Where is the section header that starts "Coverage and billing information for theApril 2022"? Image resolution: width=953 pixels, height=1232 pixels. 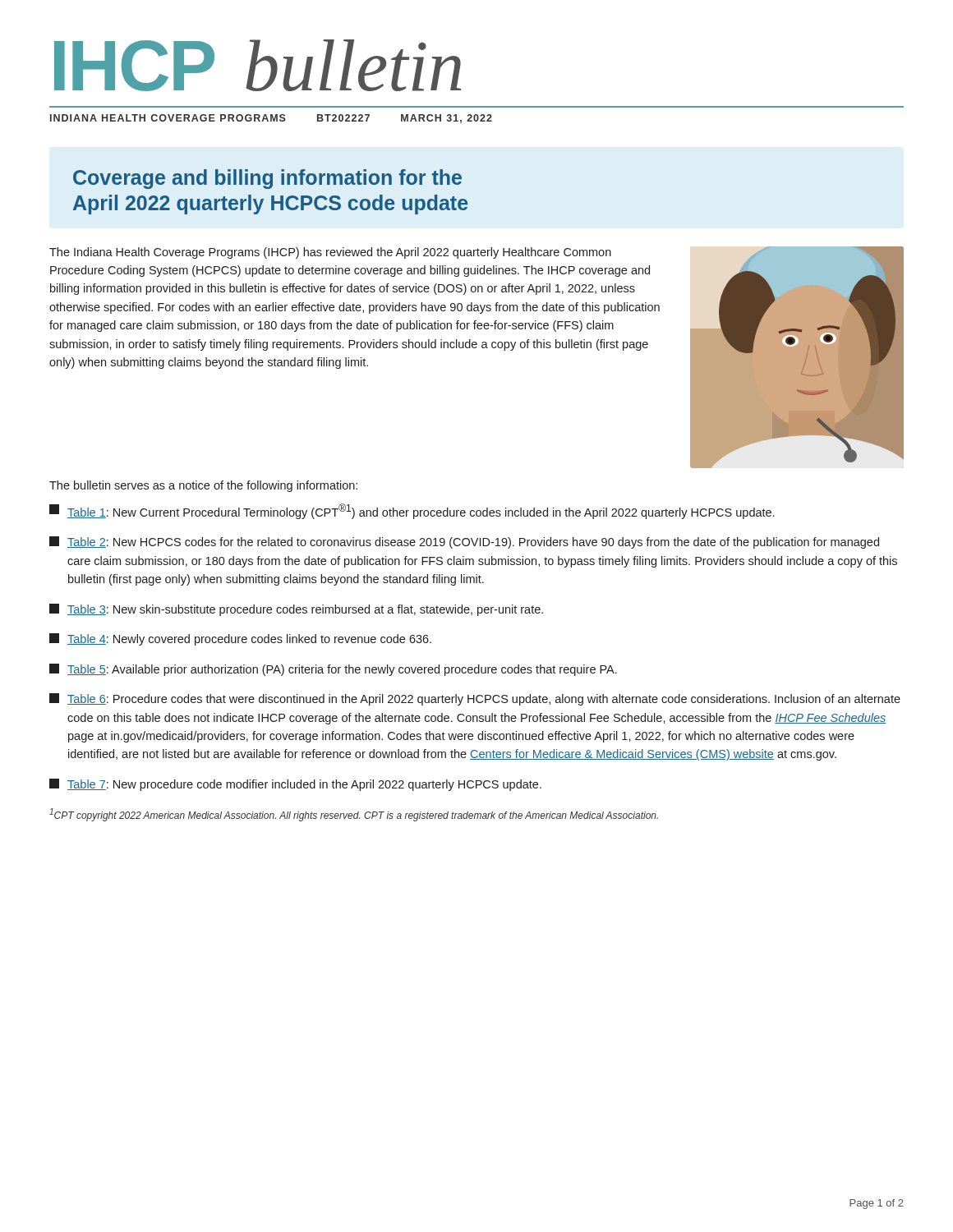[x=270, y=190]
